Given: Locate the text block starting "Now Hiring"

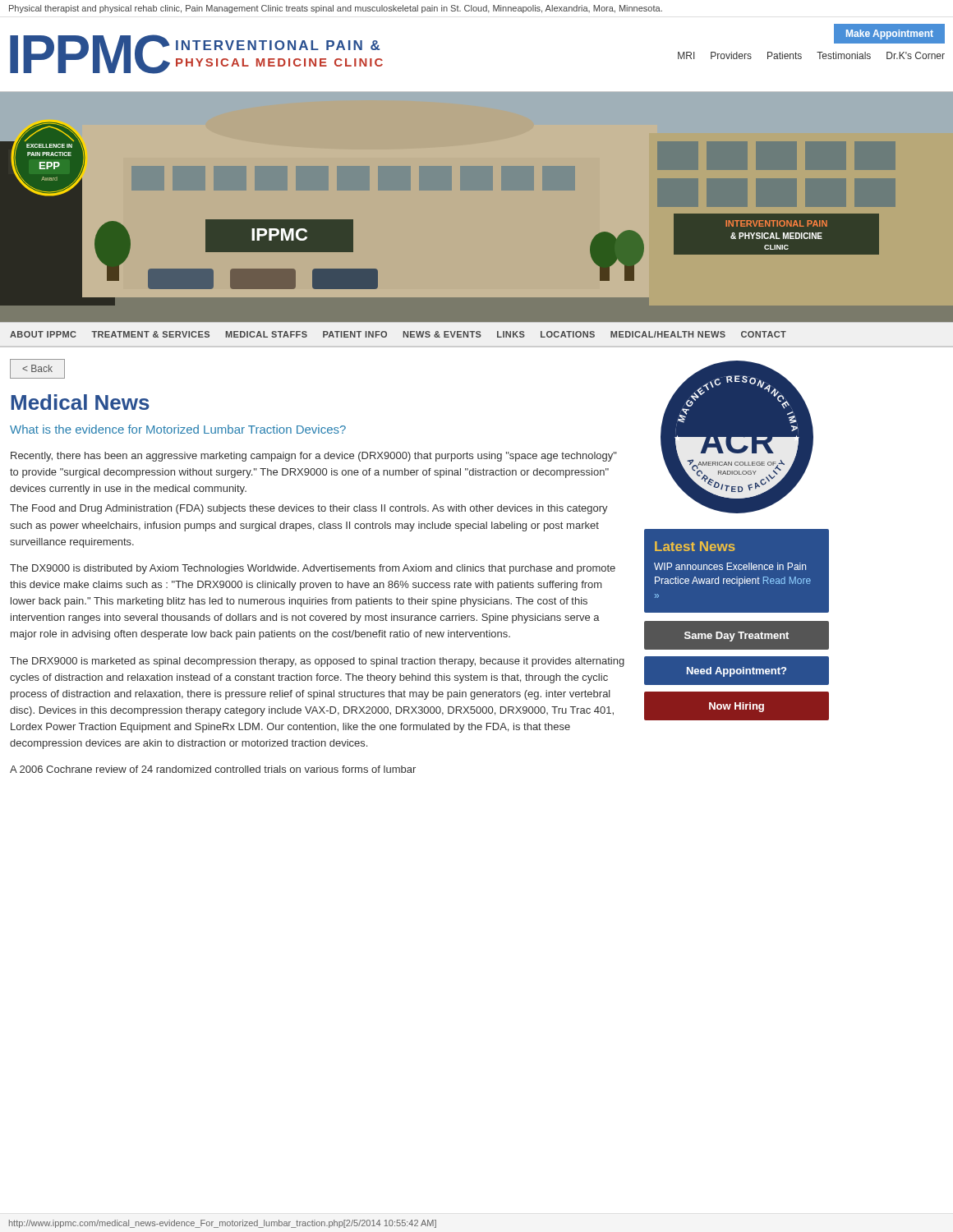Looking at the screenshot, I should tap(737, 706).
